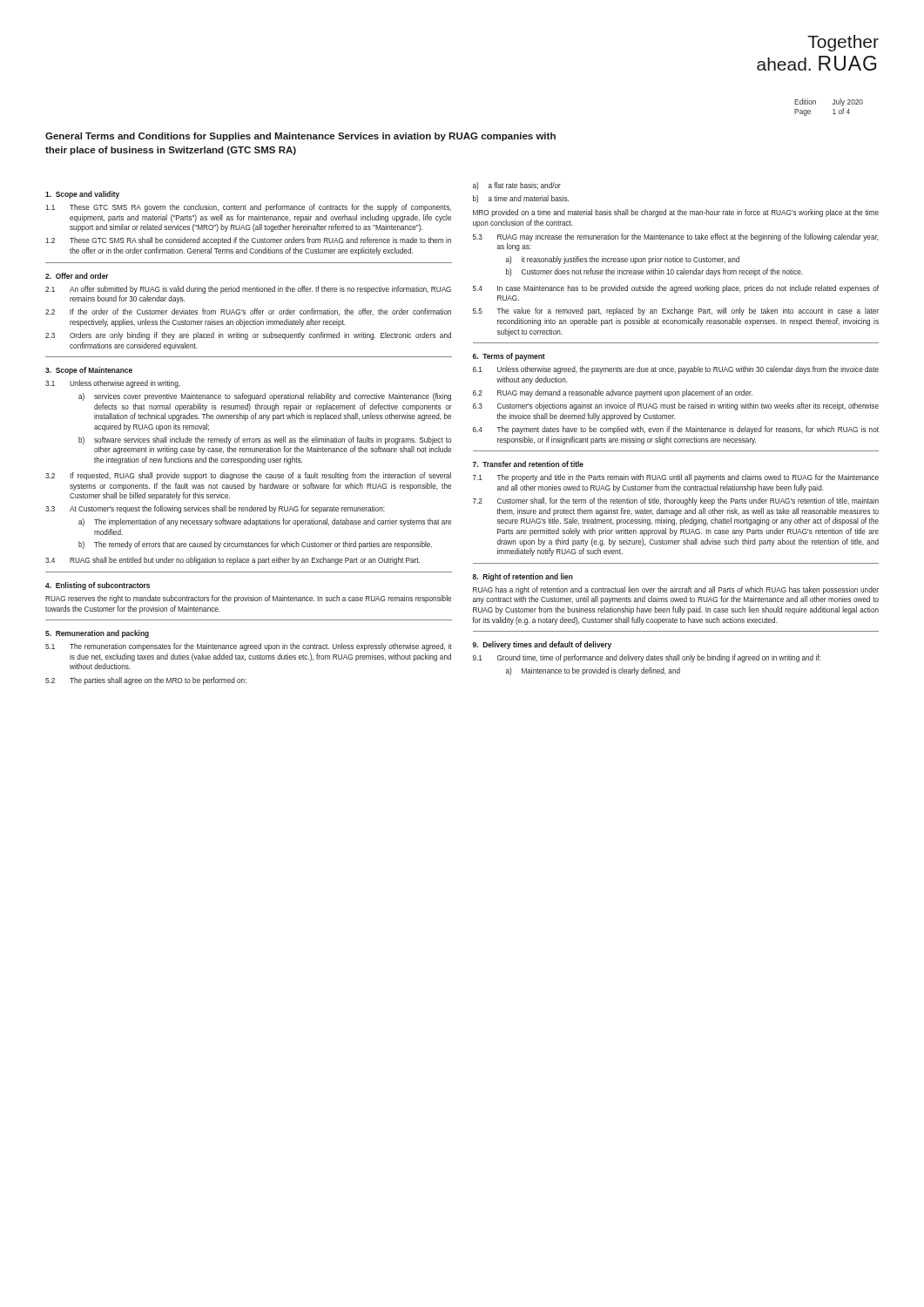Click on the list item with the text "7.2 Customer shall, for the term of"
The image size is (924, 1307).
tap(676, 527)
